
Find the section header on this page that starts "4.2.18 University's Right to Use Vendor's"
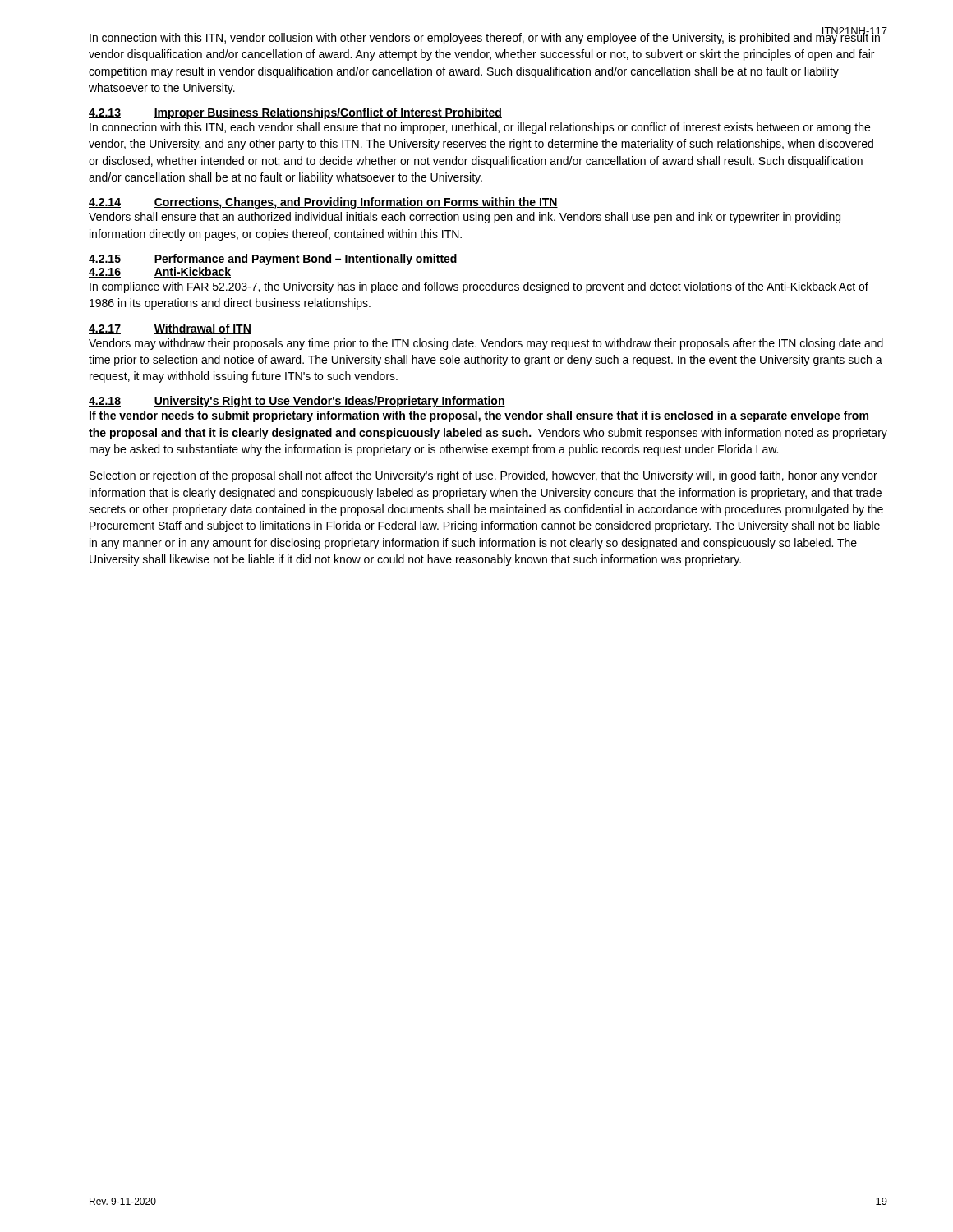[x=297, y=401]
